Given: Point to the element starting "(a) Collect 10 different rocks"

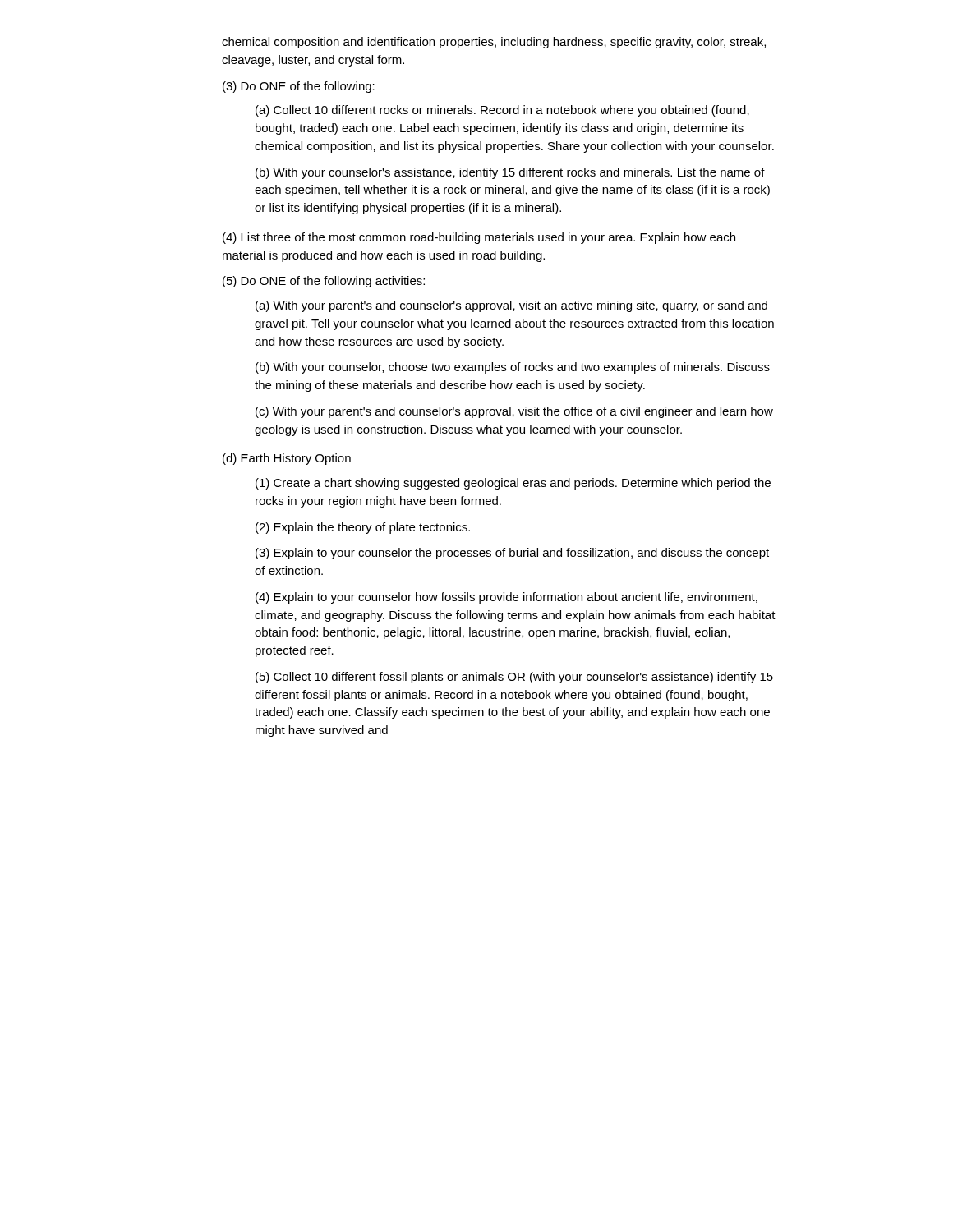Looking at the screenshot, I should coord(515,128).
